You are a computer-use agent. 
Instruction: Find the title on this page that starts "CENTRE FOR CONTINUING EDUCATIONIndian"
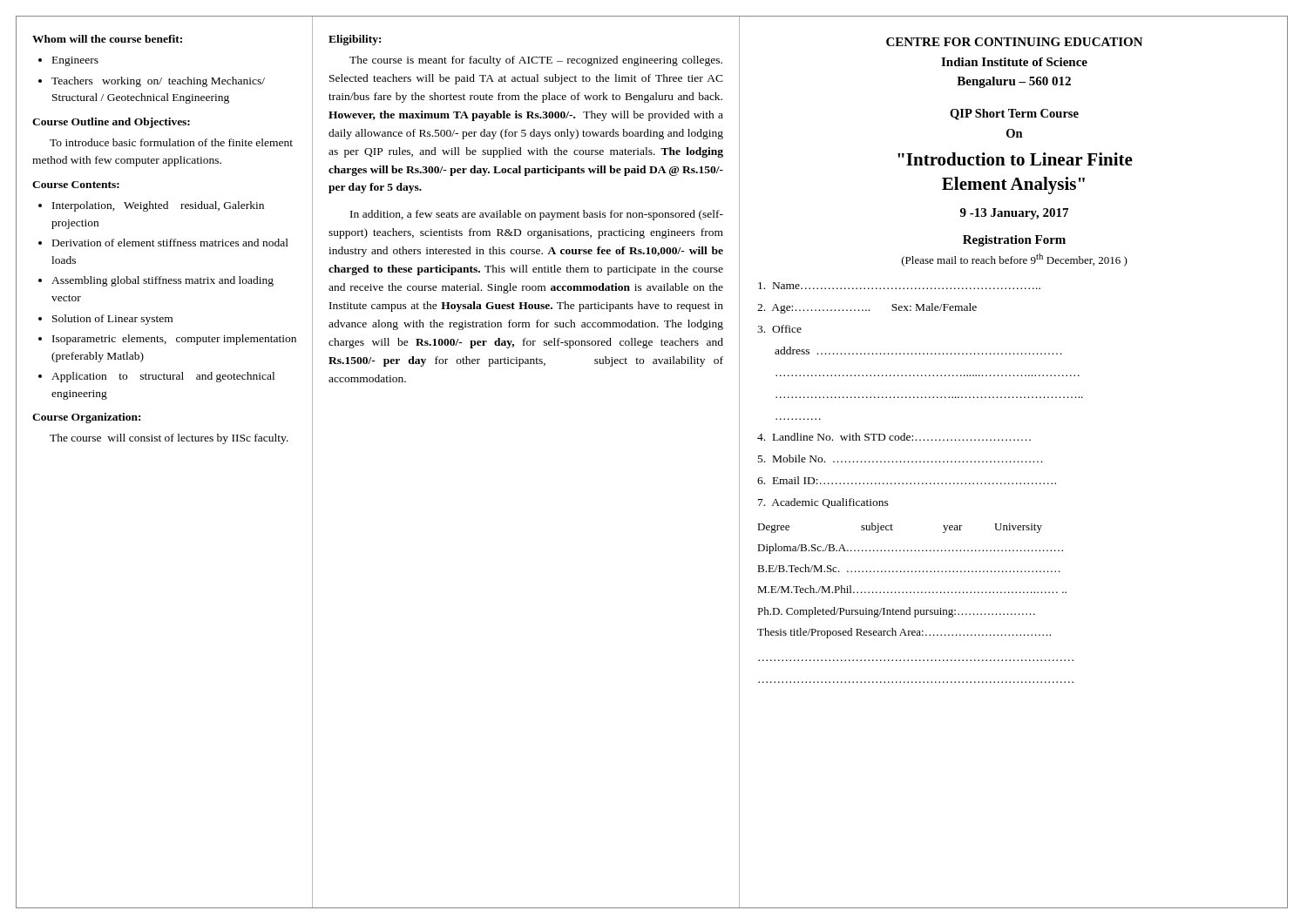tap(1014, 150)
